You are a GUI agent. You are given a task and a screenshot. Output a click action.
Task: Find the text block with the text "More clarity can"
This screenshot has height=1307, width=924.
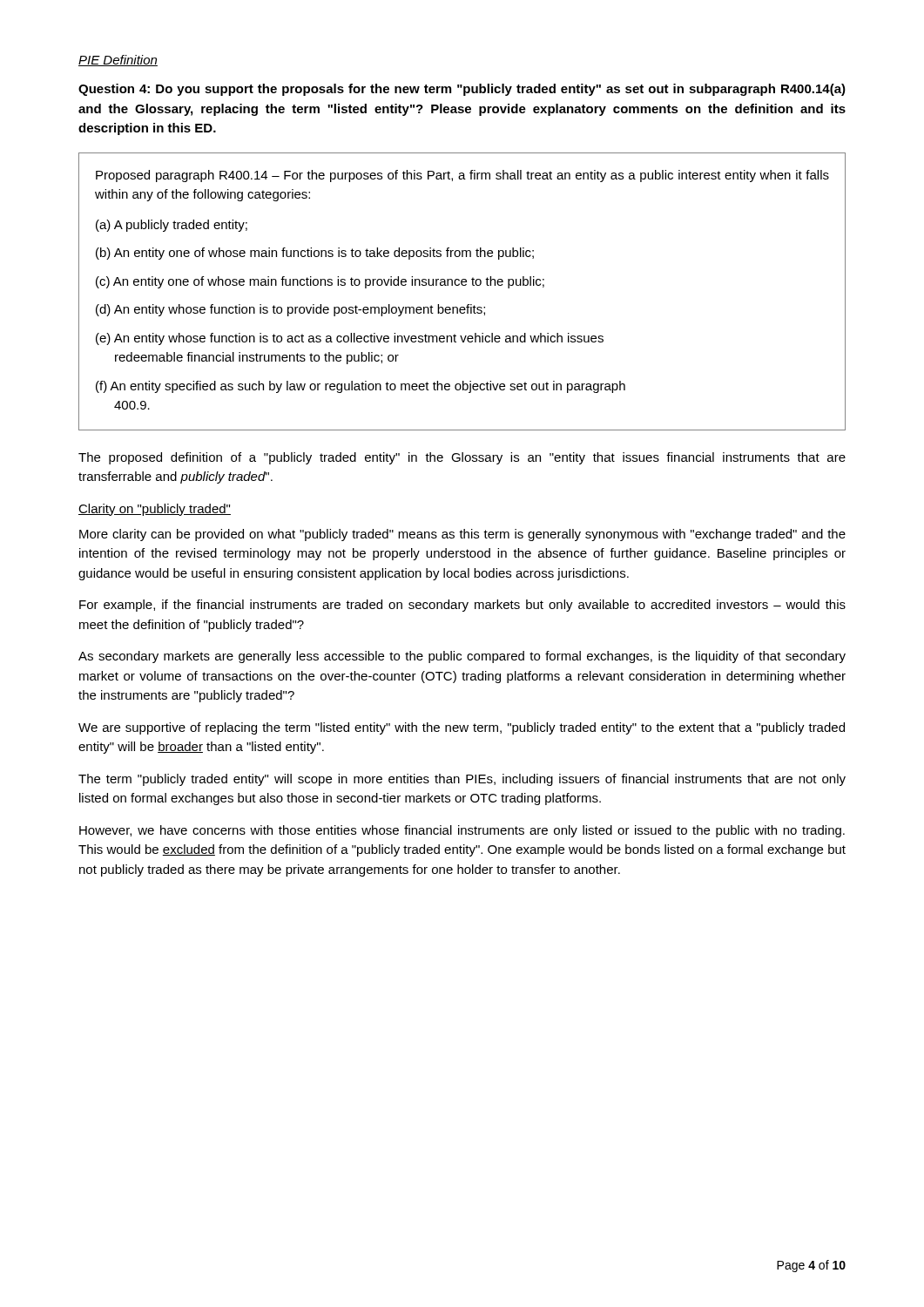[462, 554]
